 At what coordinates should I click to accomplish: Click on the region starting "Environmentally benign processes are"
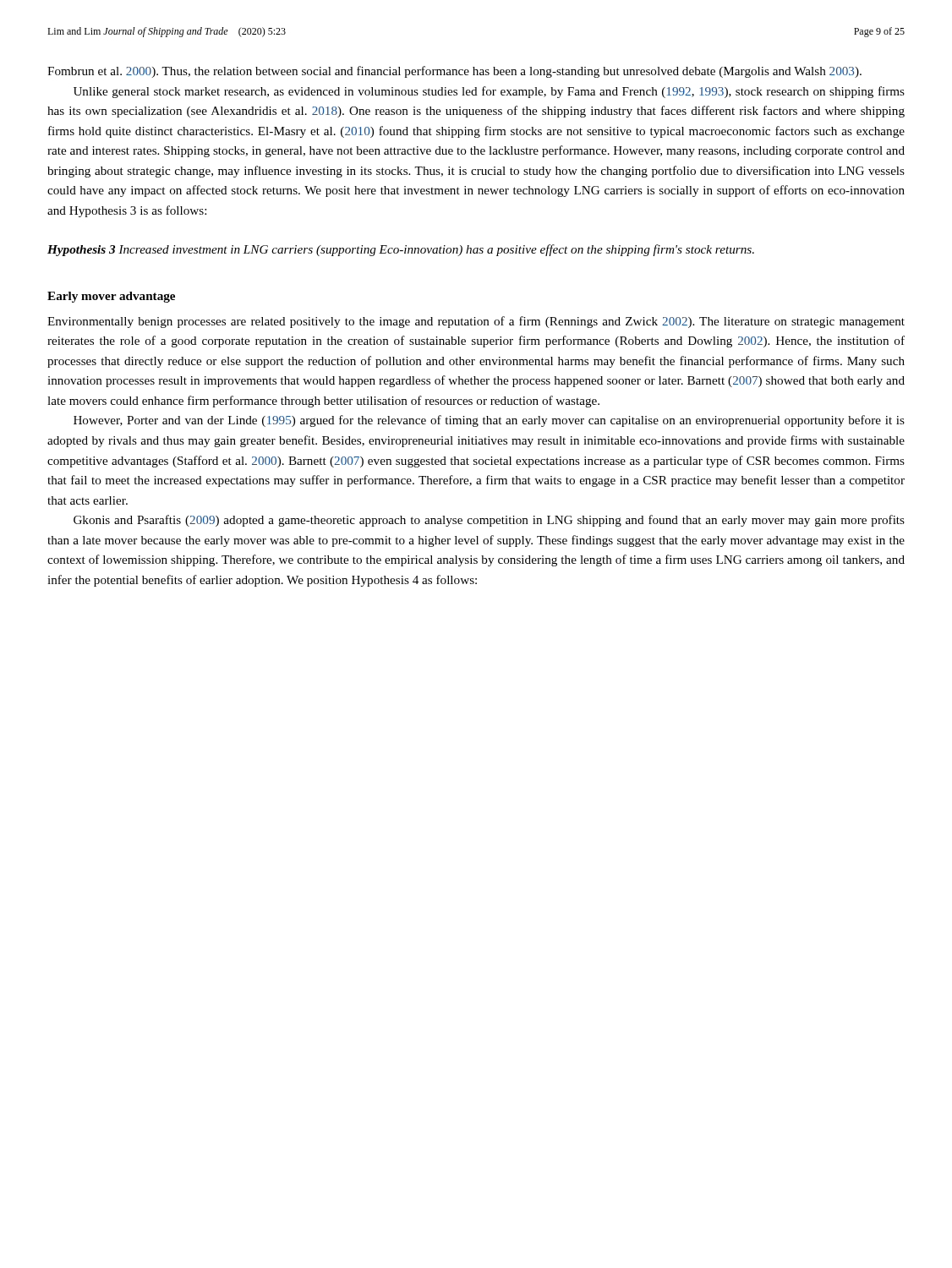[x=476, y=361]
